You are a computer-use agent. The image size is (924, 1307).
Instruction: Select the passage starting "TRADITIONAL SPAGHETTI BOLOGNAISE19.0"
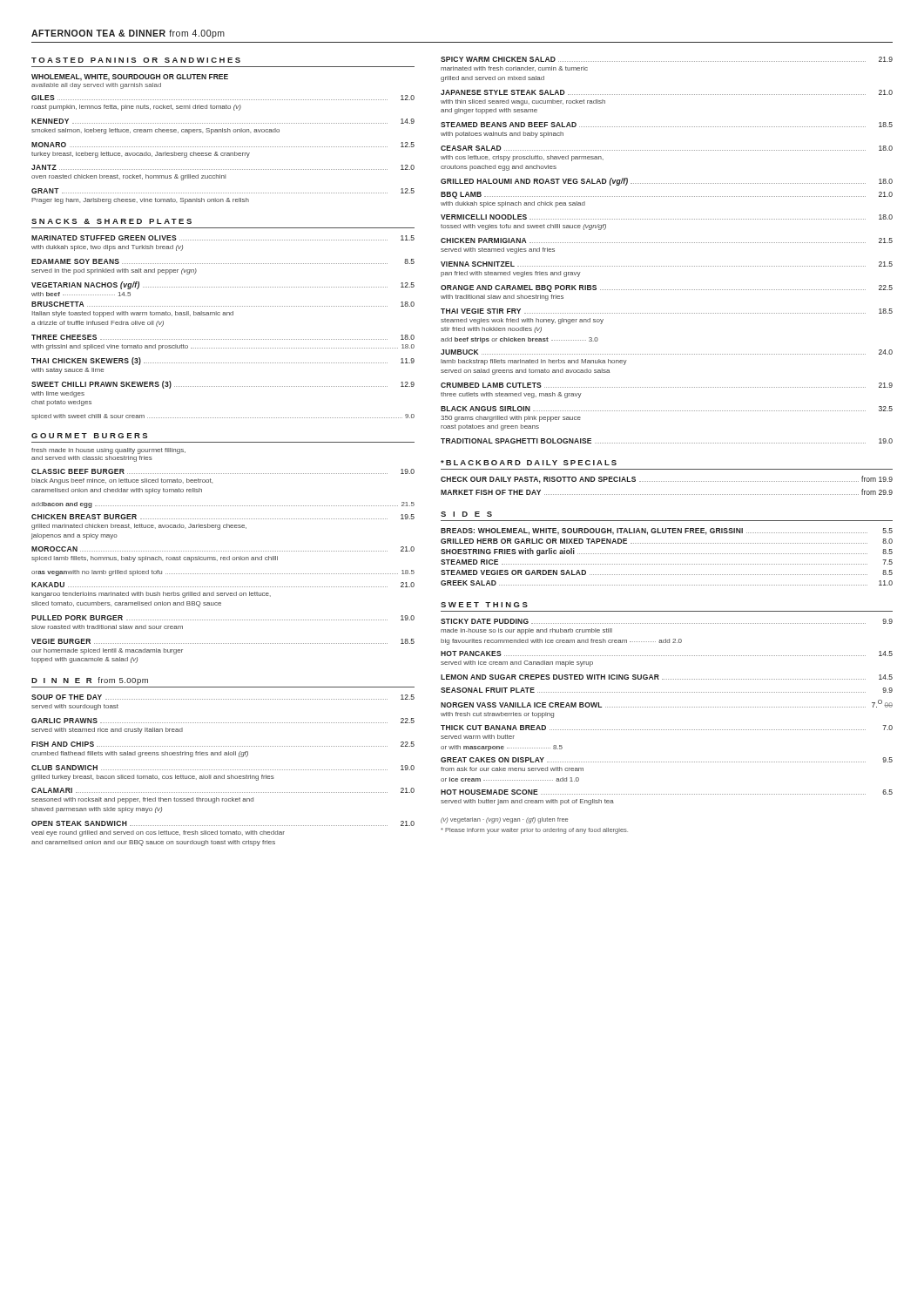pyautogui.click(x=667, y=441)
